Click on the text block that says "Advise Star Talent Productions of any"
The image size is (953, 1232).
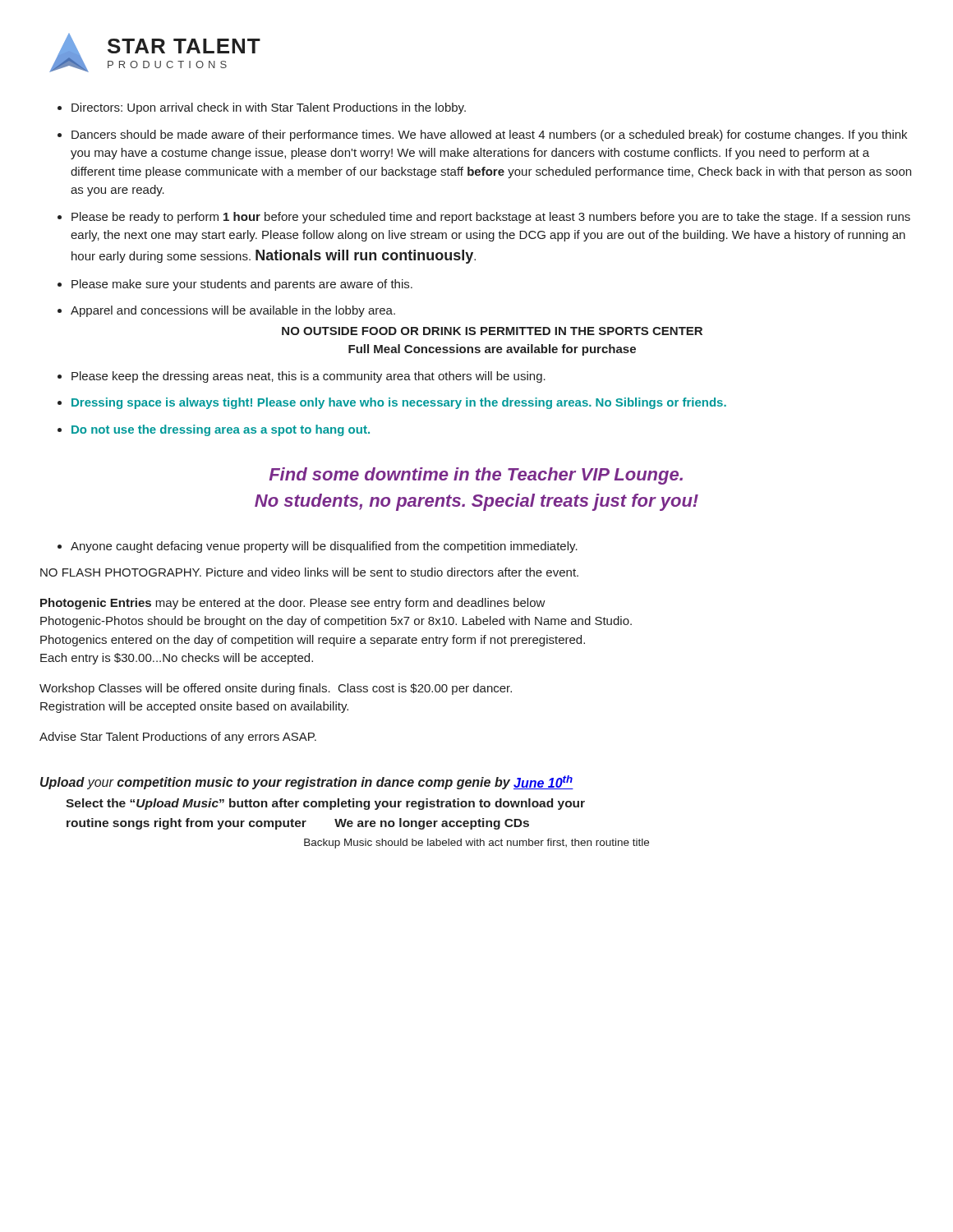click(178, 736)
